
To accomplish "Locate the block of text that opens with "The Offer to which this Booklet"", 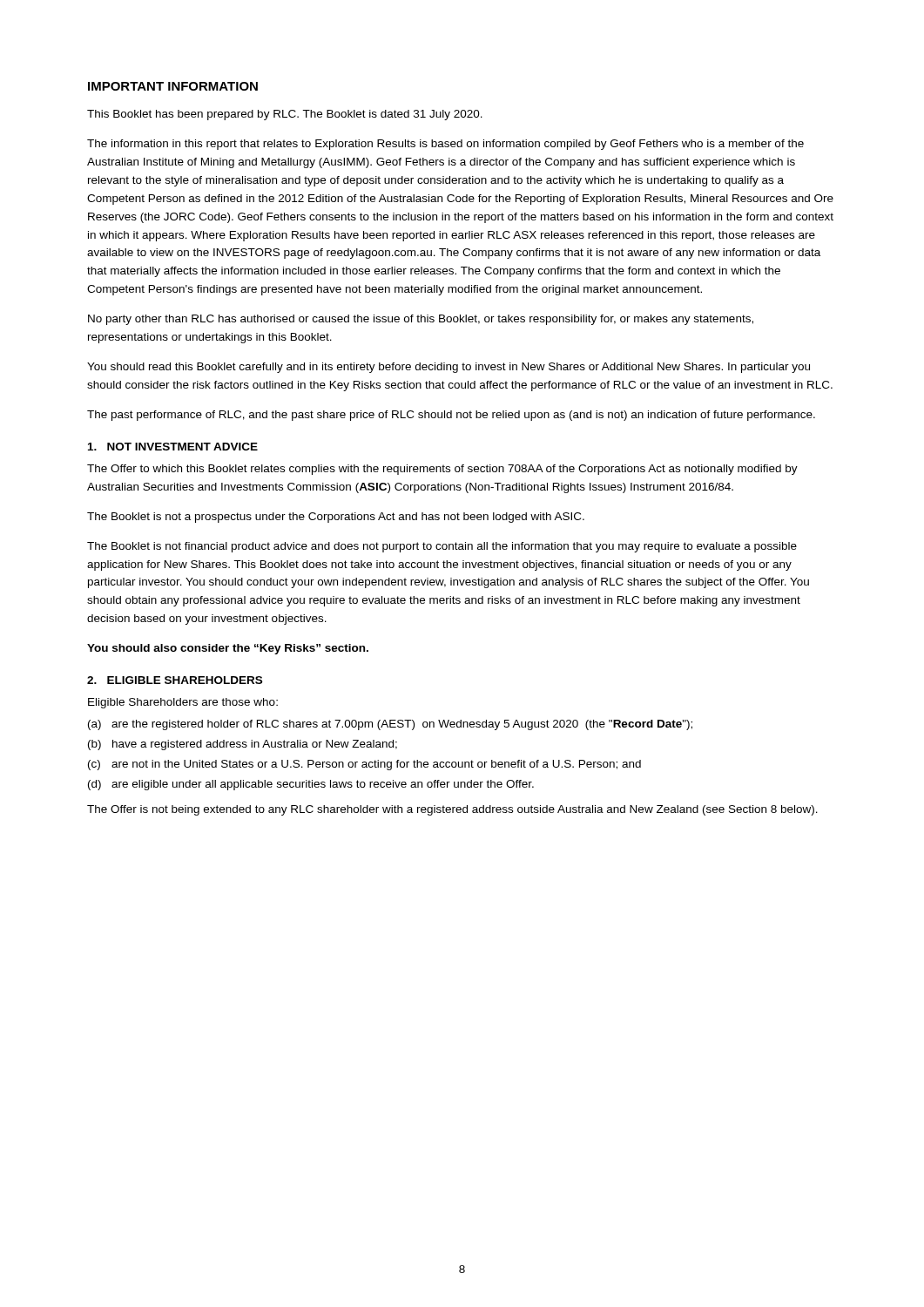I will pyautogui.click(x=442, y=477).
